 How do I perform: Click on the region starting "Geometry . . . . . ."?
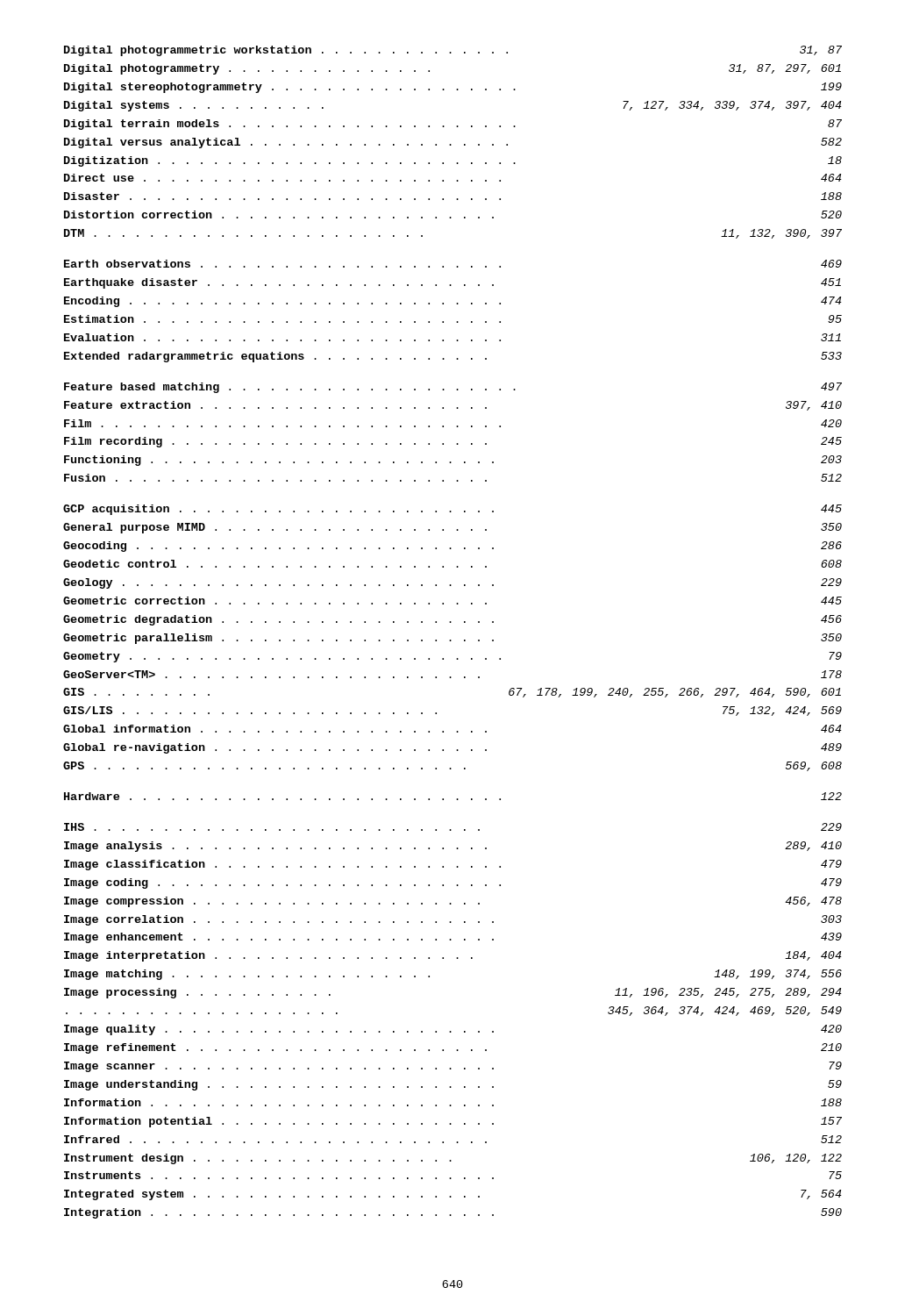click(x=452, y=657)
